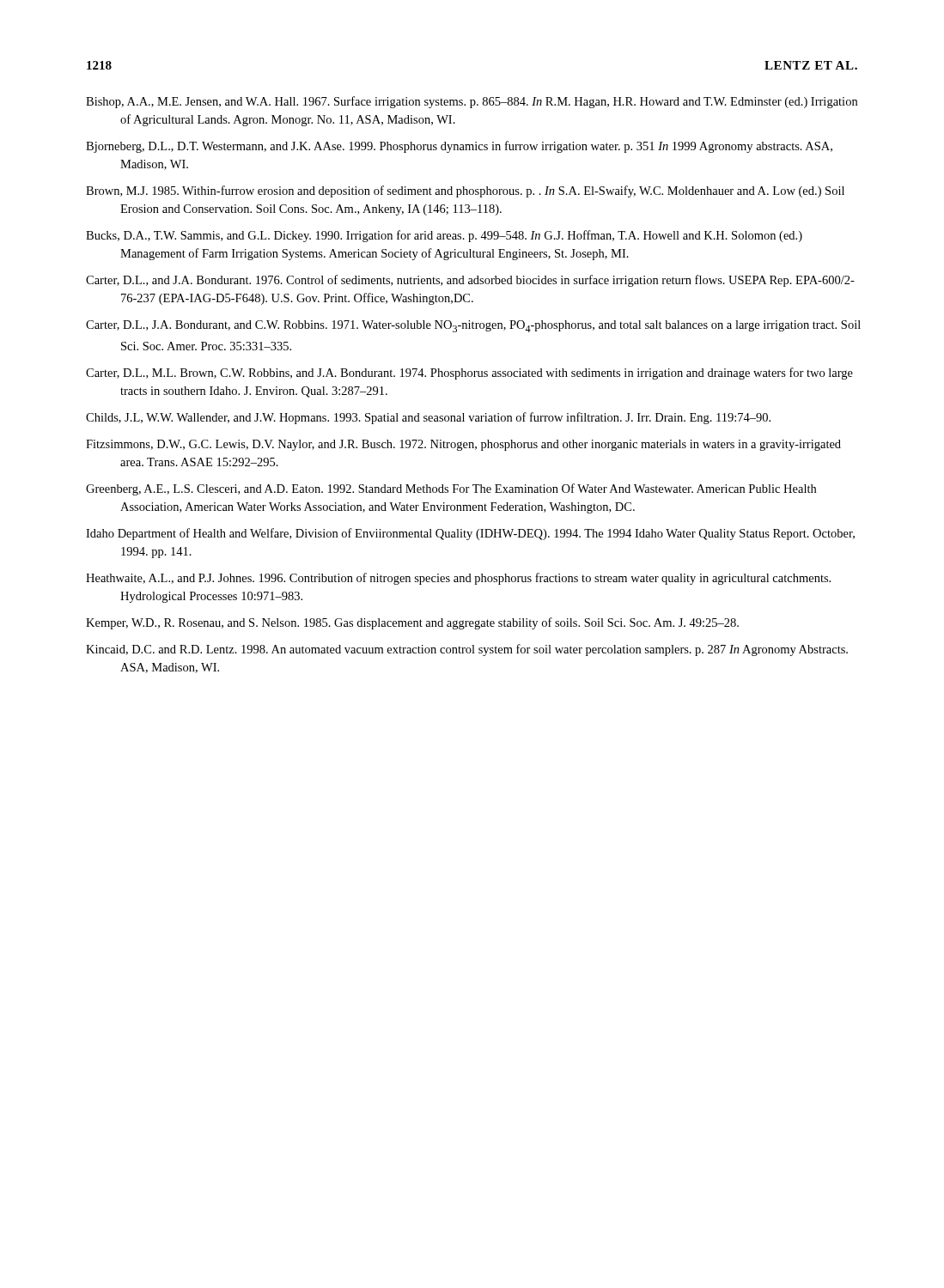
Task: Locate the block starting "Greenberg, A.E., L.S. Clesceri, and"
Action: [x=451, y=497]
